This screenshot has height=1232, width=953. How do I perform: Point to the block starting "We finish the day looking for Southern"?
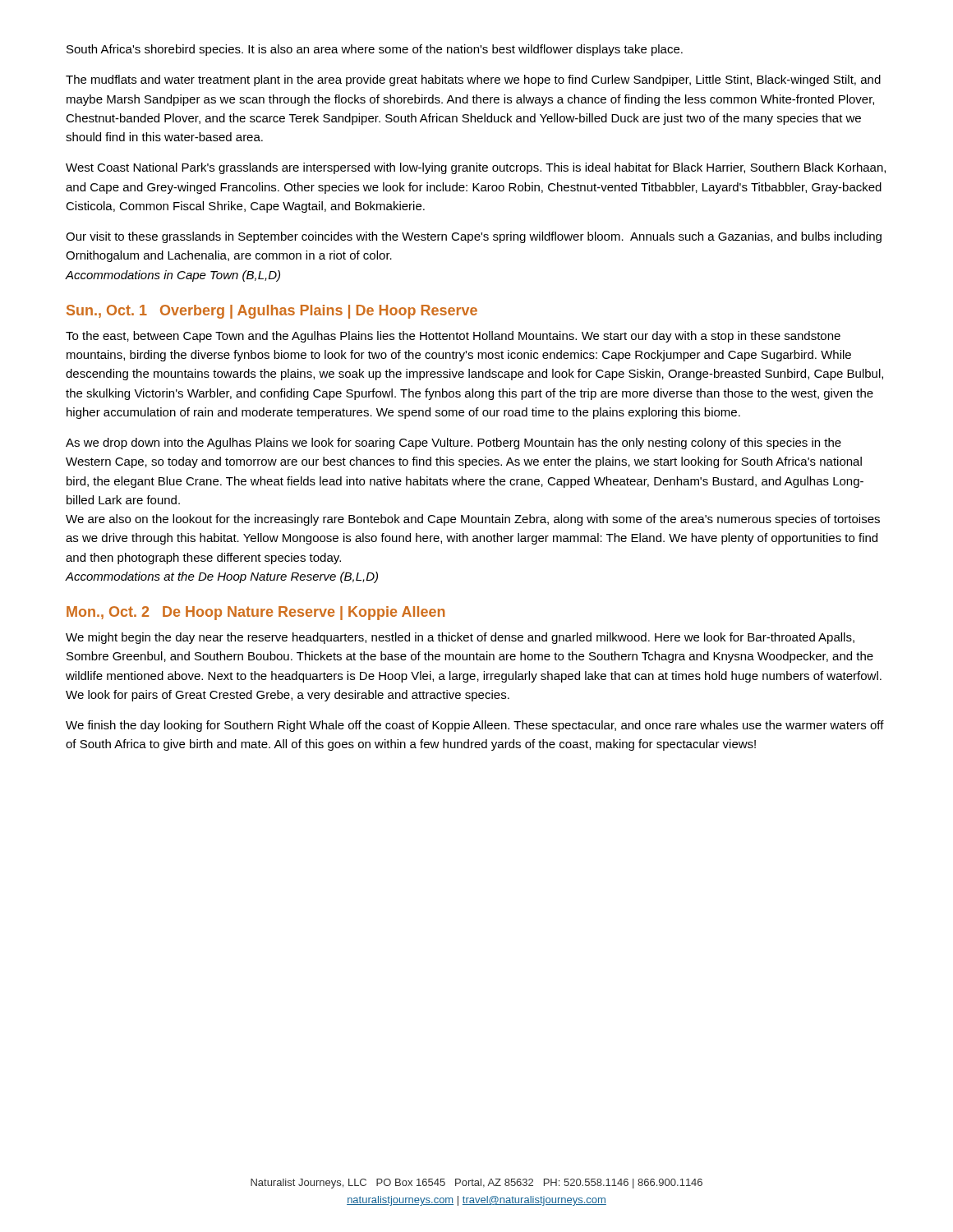[x=475, y=734]
